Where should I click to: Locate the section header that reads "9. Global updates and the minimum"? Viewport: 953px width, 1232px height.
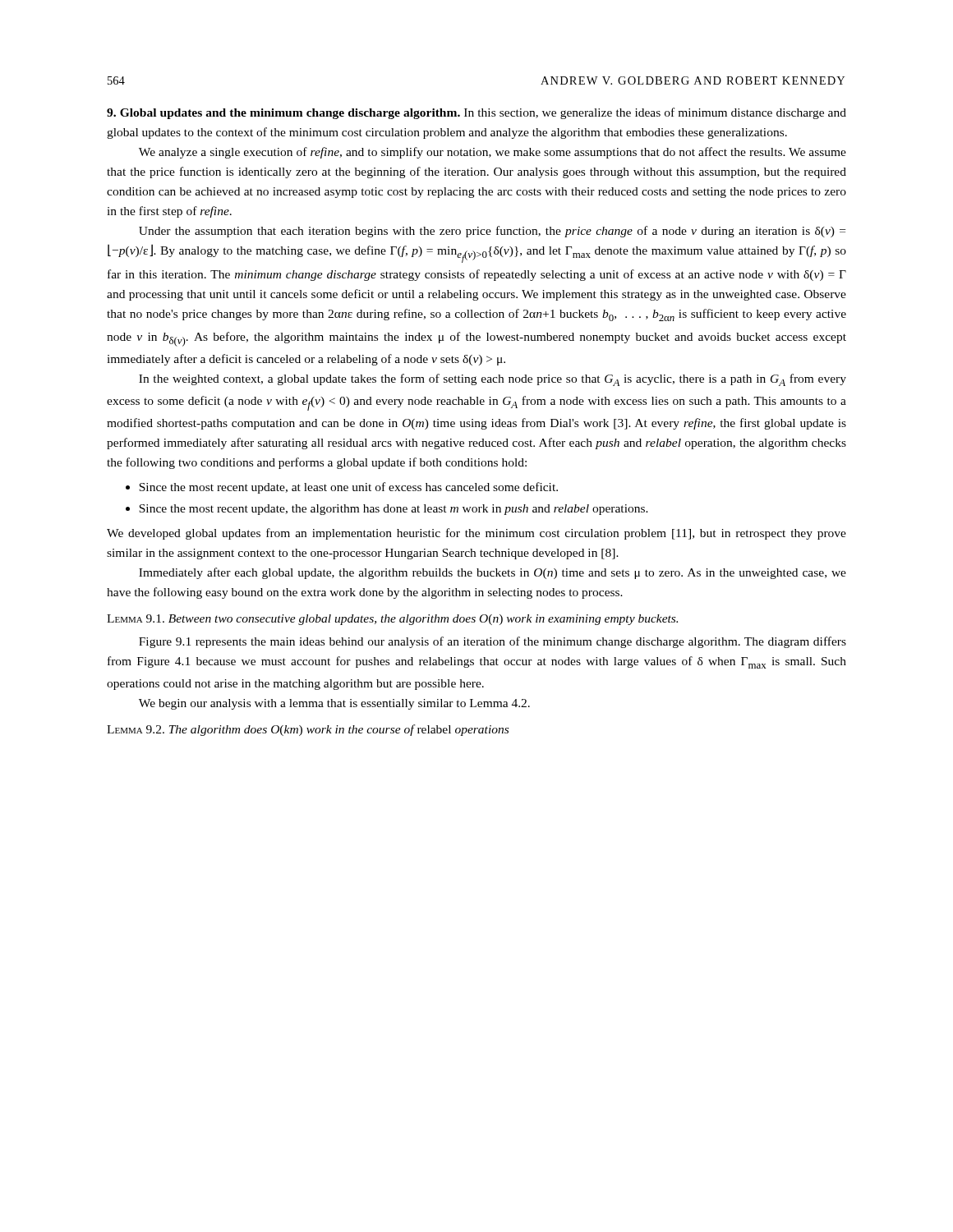coord(476,122)
